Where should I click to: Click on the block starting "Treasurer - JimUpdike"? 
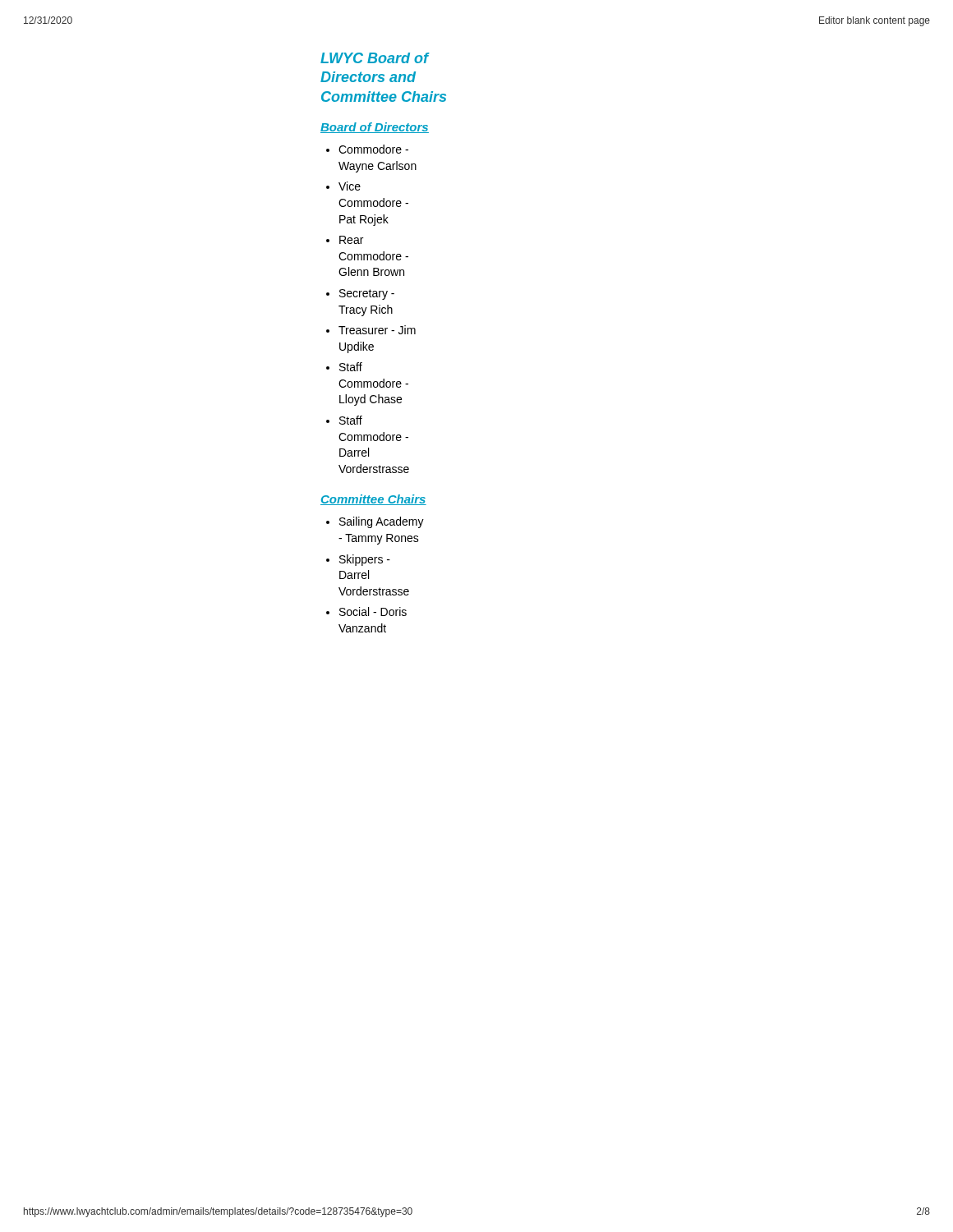point(377,338)
